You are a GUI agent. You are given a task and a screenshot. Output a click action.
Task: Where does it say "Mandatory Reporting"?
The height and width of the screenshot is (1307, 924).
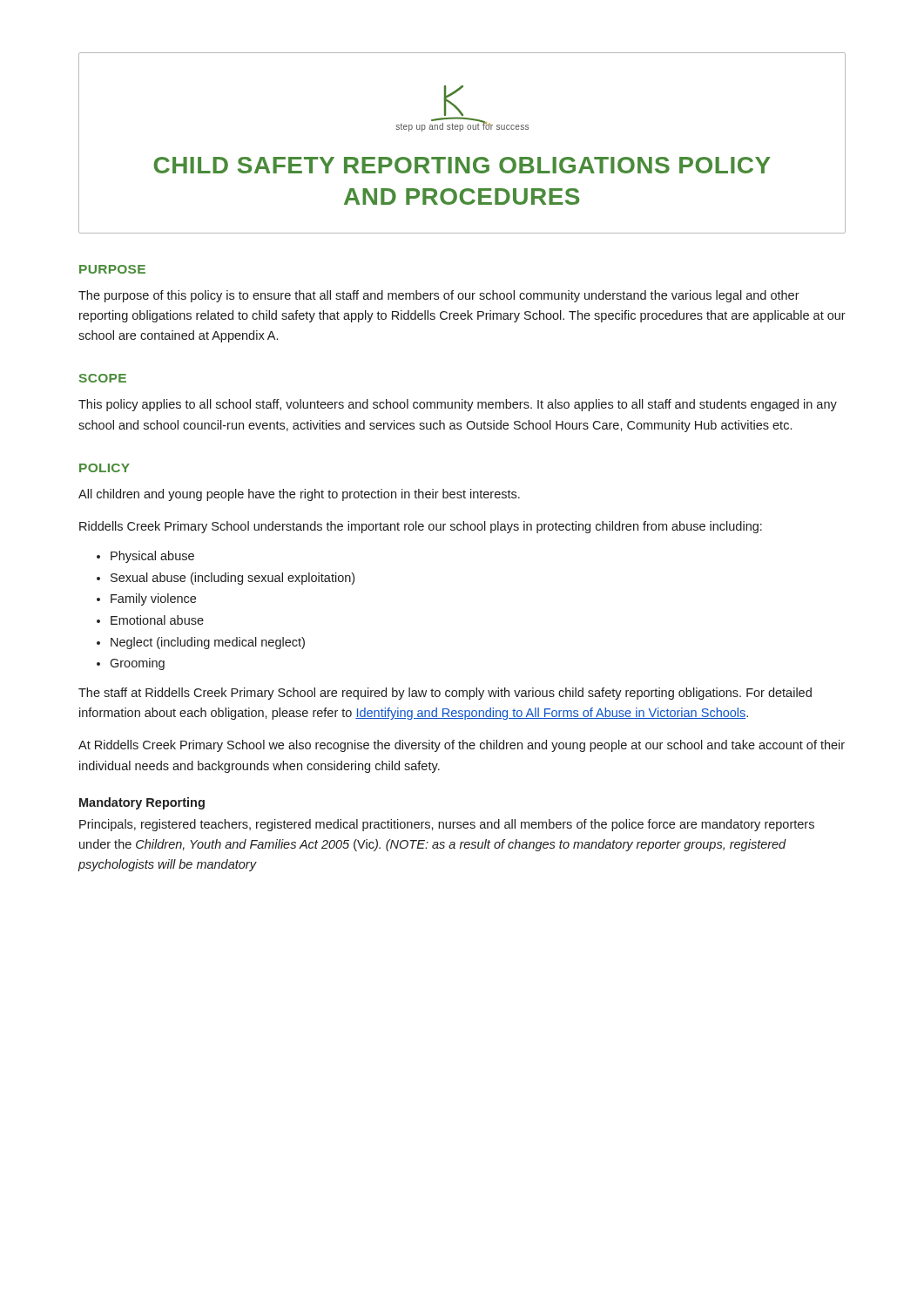click(x=142, y=802)
